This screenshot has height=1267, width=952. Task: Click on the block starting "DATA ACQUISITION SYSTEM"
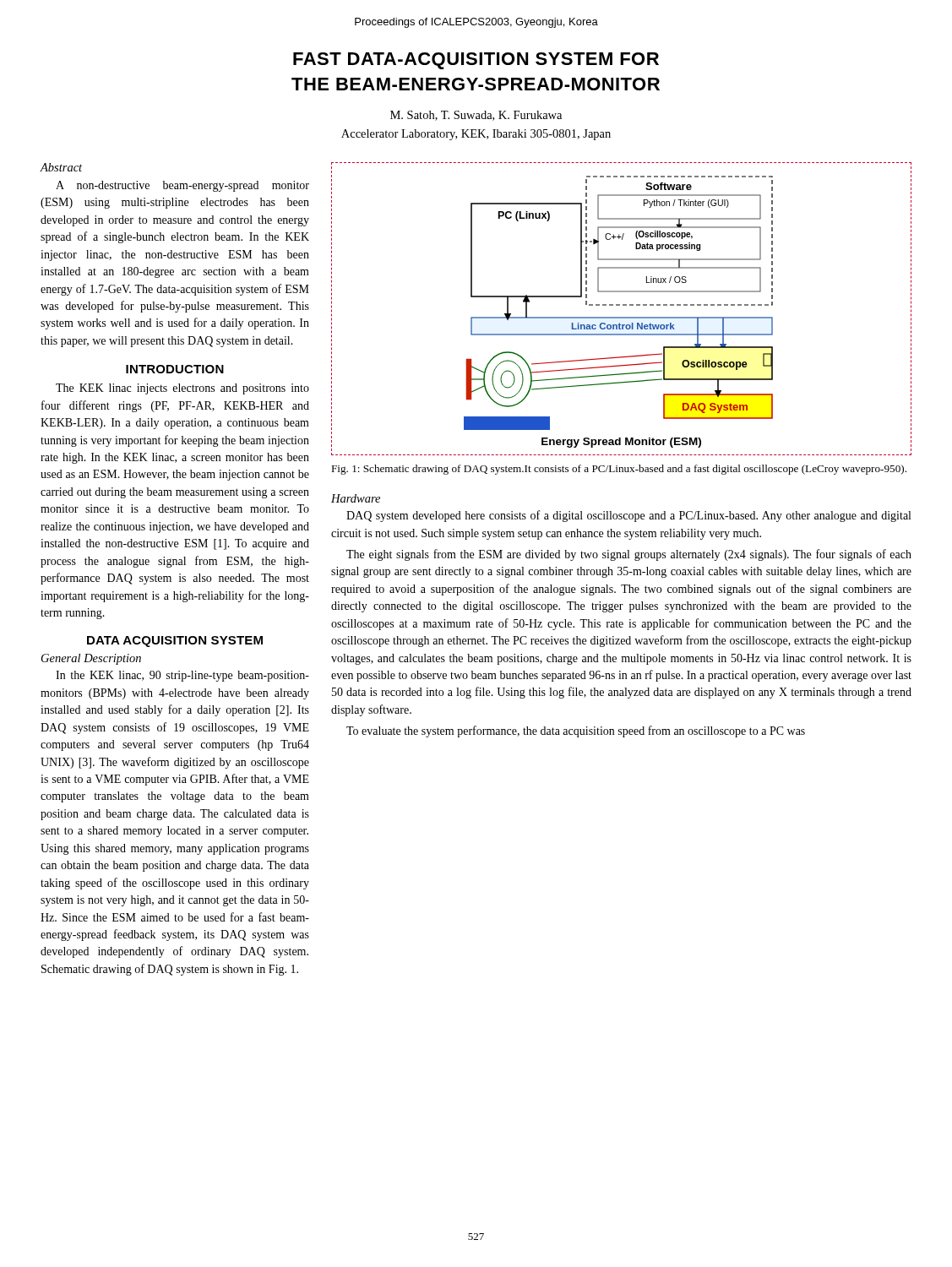pyautogui.click(x=175, y=640)
